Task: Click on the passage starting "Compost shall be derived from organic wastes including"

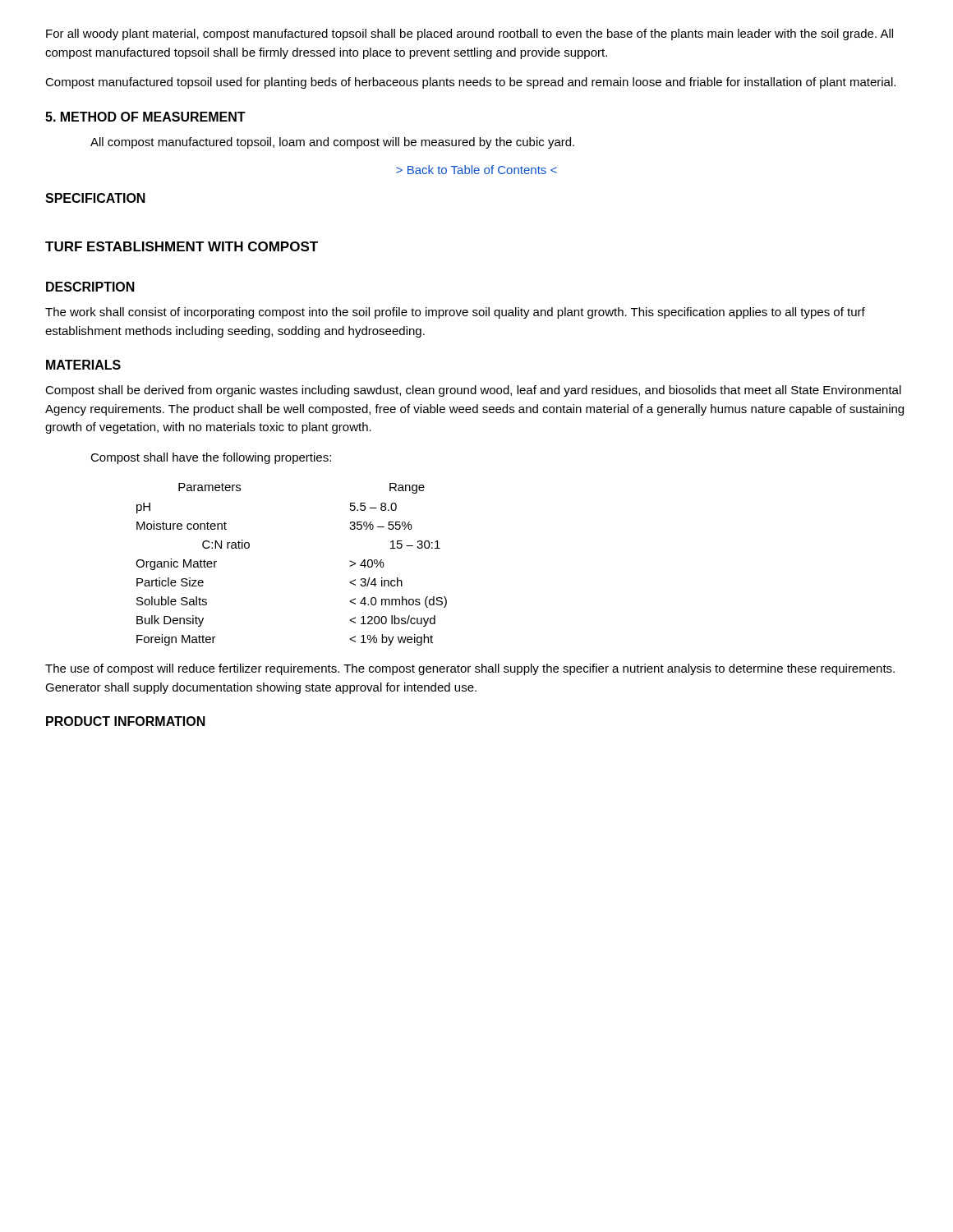Action: pyautogui.click(x=475, y=408)
